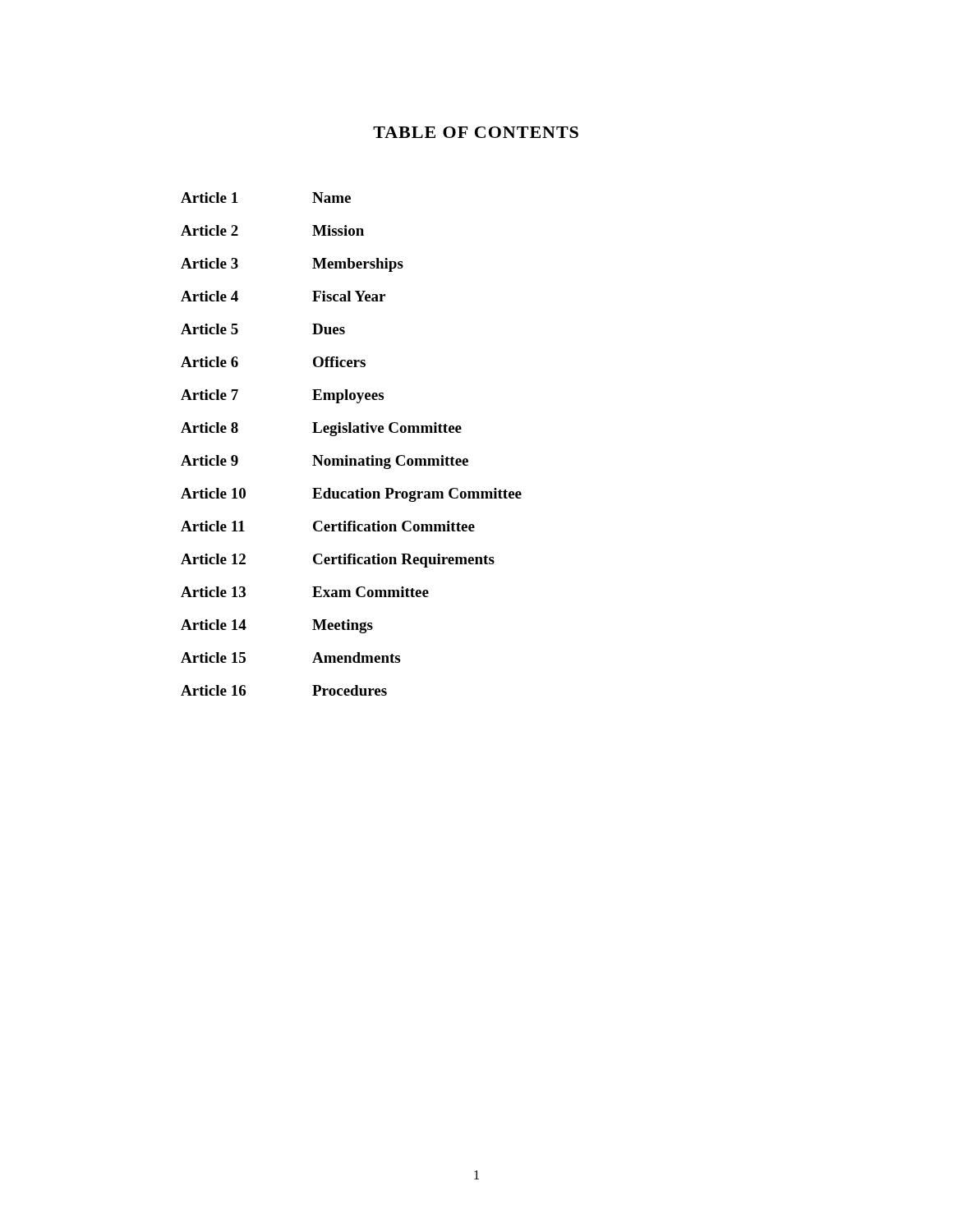Image resolution: width=953 pixels, height=1232 pixels.
Task: Where does it say "Article 10 Education Program Committee"?
Action: 351,494
